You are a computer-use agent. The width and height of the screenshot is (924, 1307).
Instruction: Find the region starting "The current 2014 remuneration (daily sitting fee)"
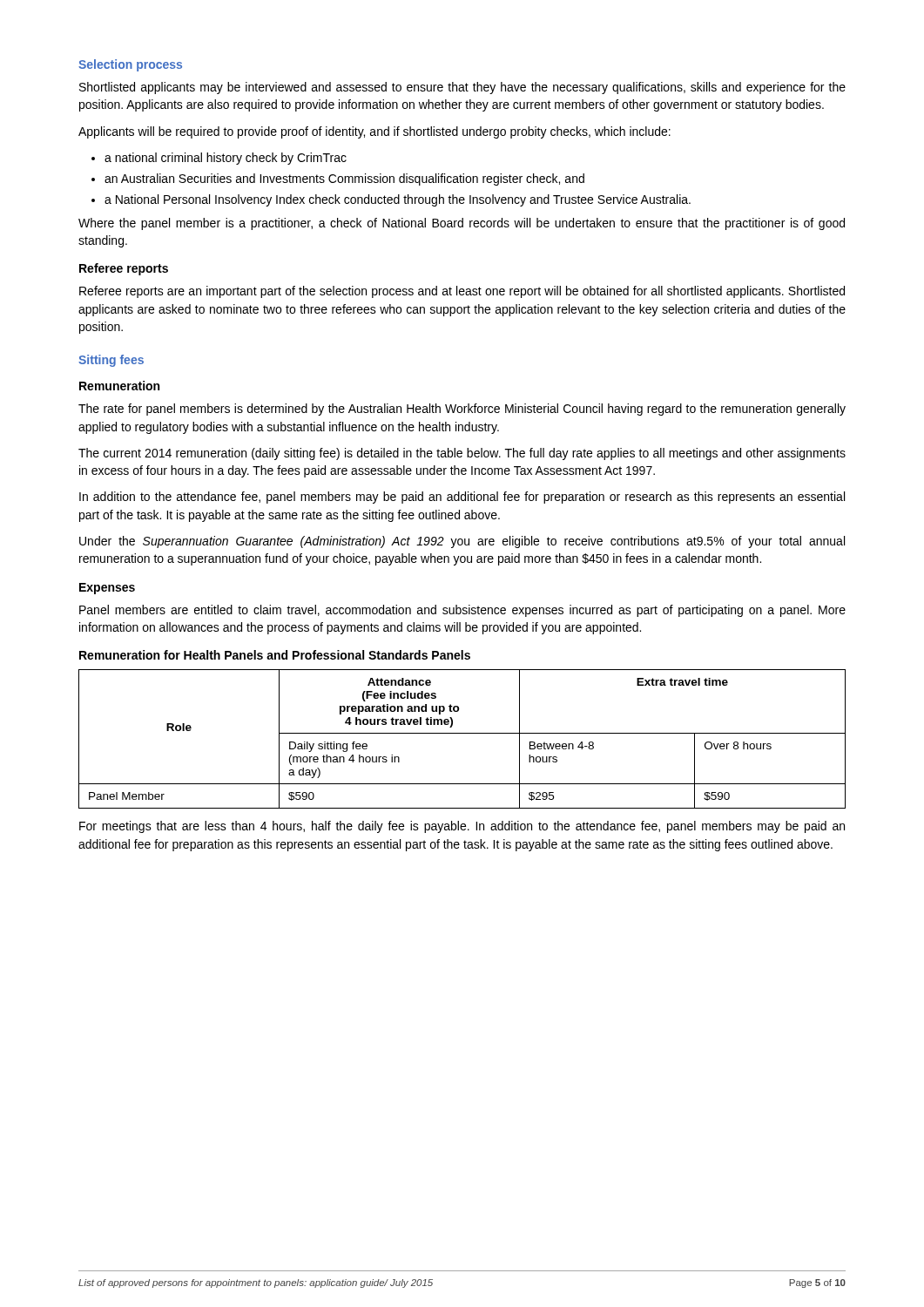tap(462, 462)
